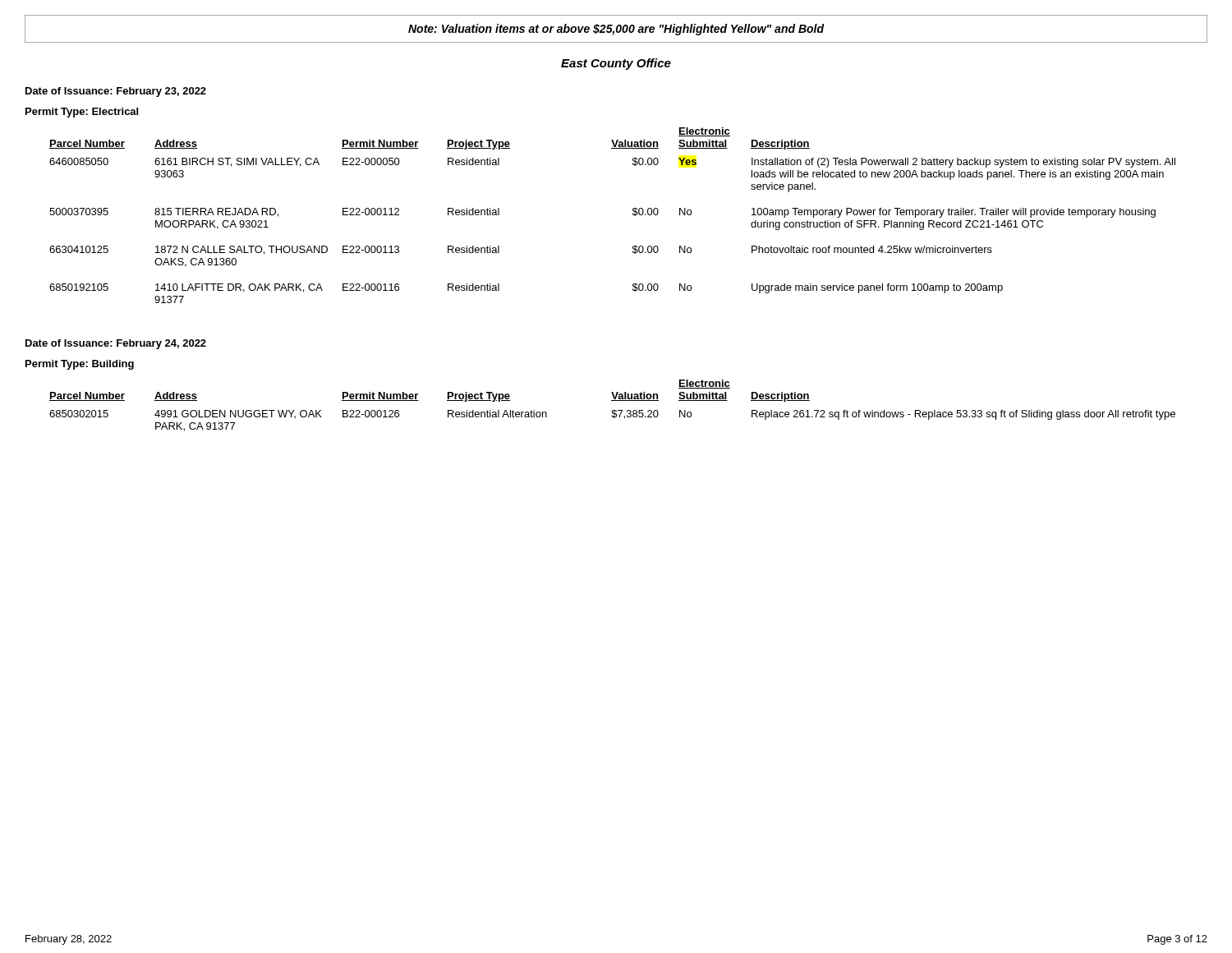Find the text that says "Permit Type: Building"
This screenshot has width=1232, height=953.
79,364
